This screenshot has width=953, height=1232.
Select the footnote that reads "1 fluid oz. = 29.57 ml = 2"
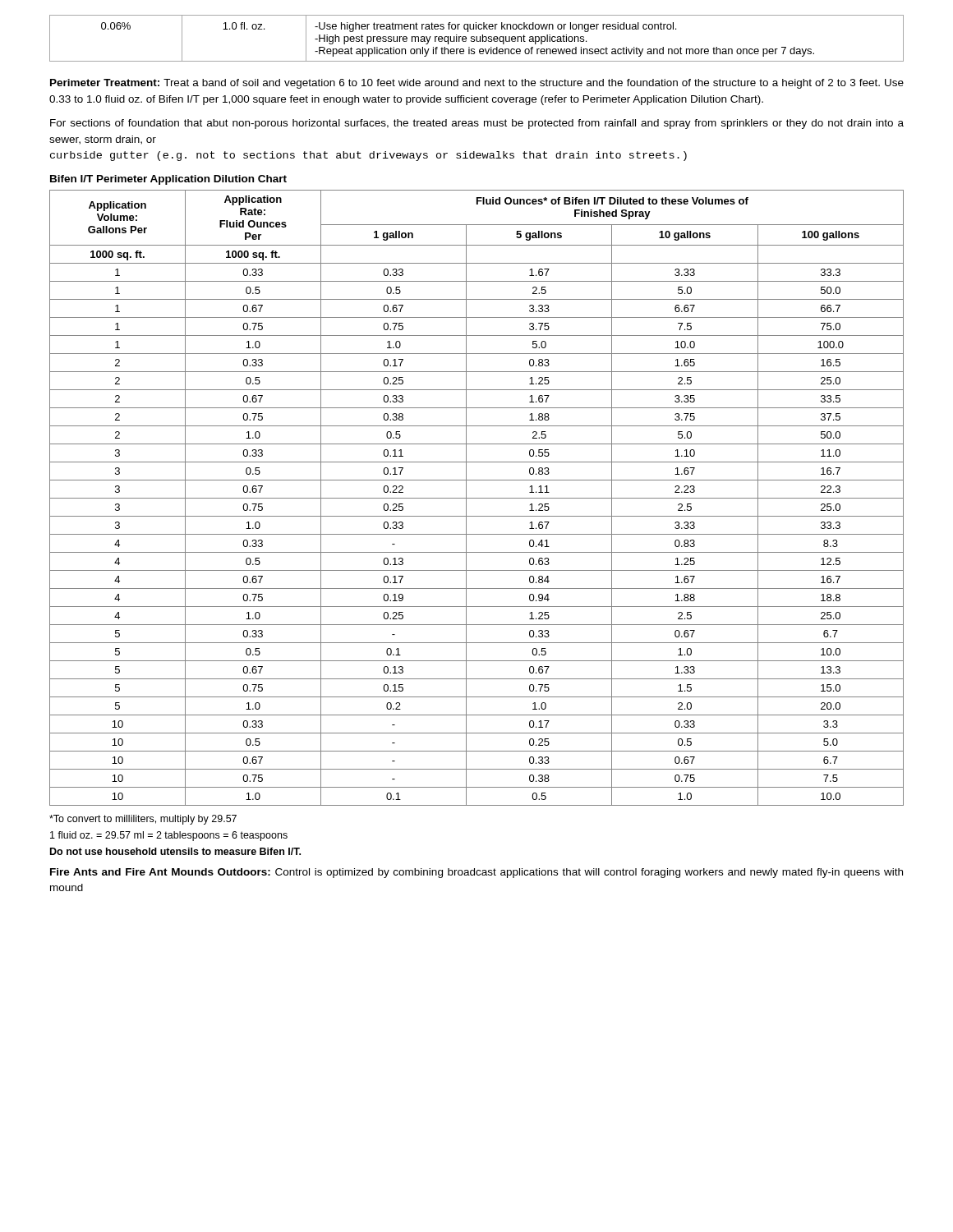pyautogui.click(x=168, y=836)
